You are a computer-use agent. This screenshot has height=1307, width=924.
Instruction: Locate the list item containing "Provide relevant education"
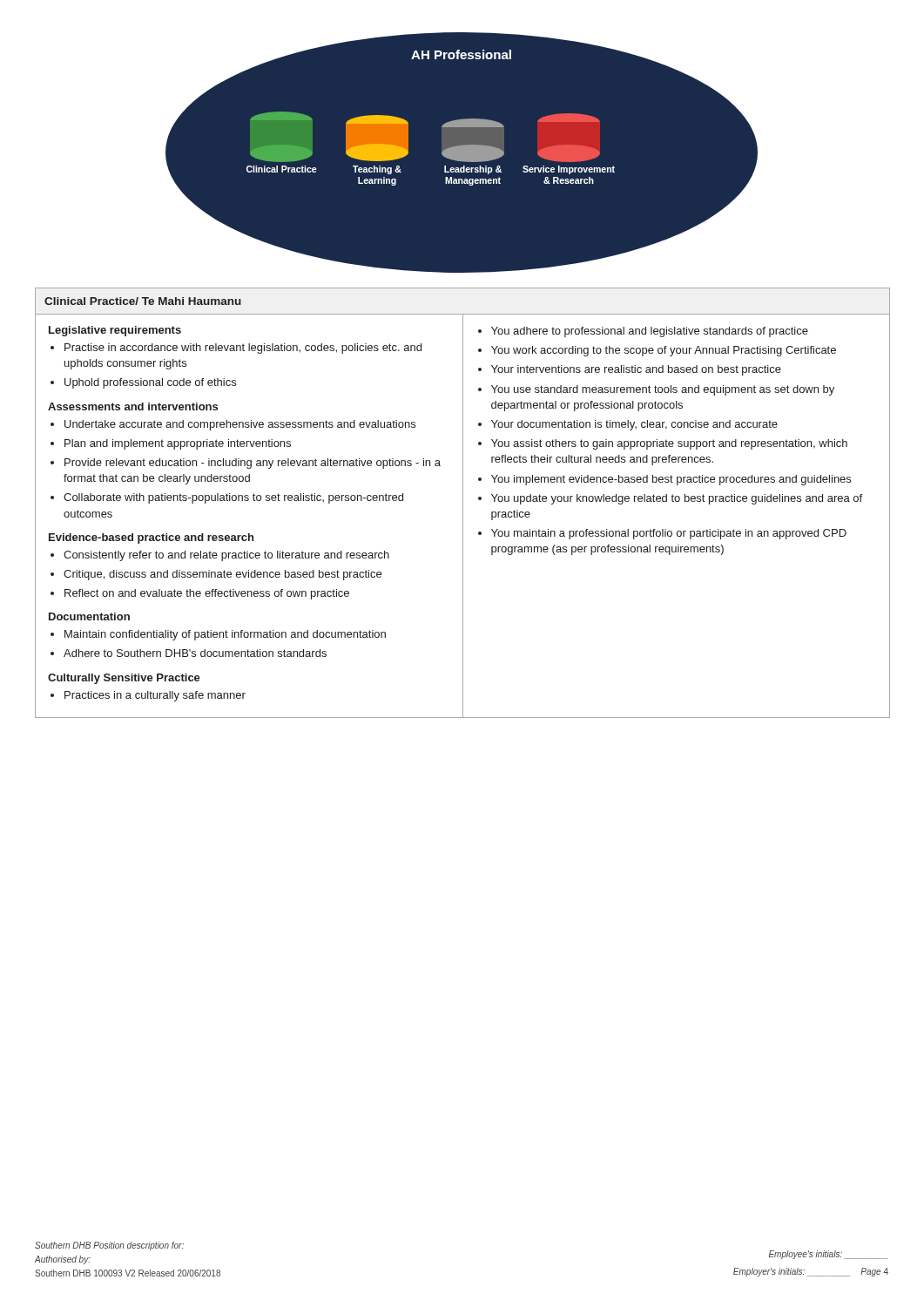coord(252,470)
